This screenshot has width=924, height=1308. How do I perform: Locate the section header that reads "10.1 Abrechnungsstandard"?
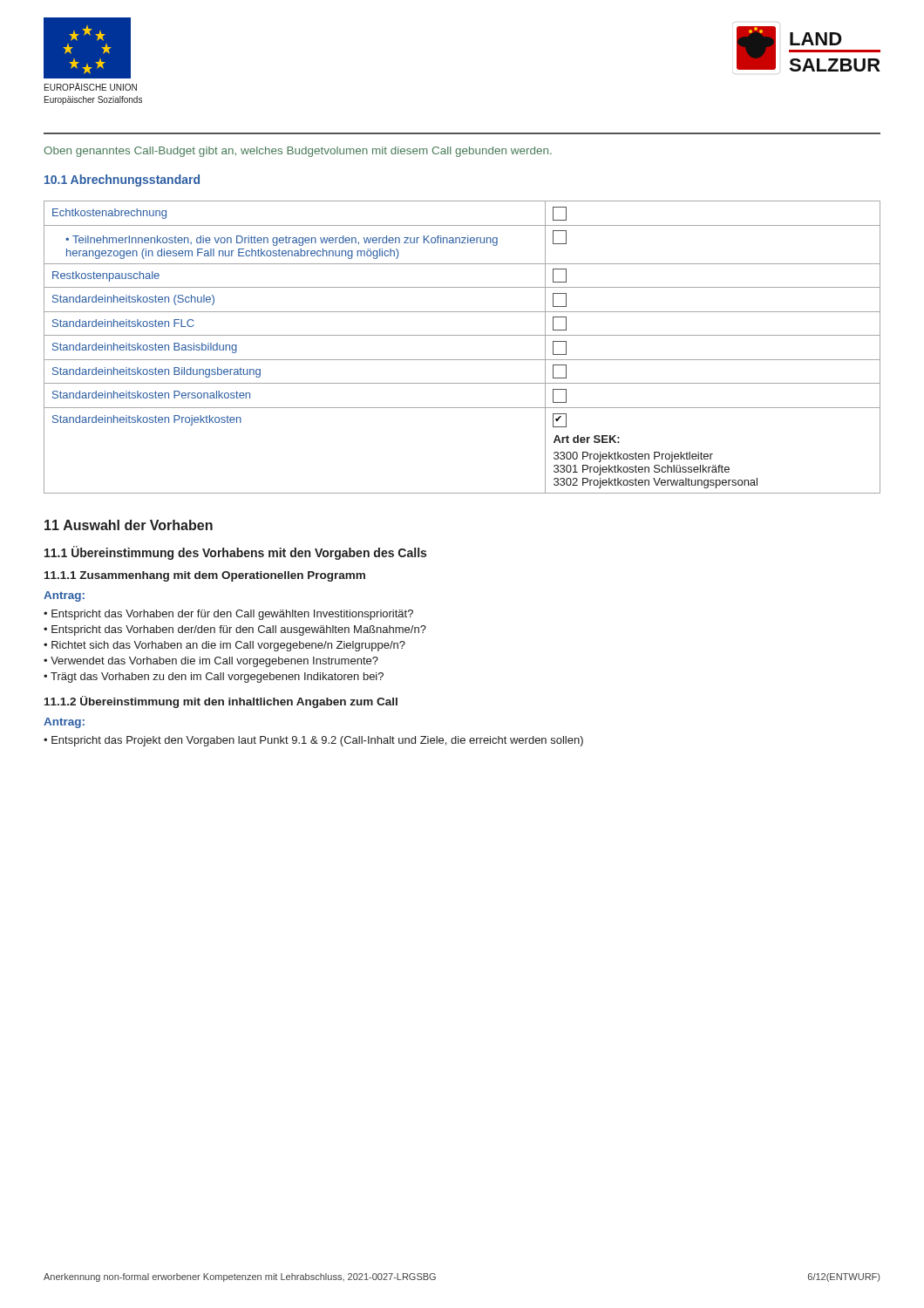(122, 180)
